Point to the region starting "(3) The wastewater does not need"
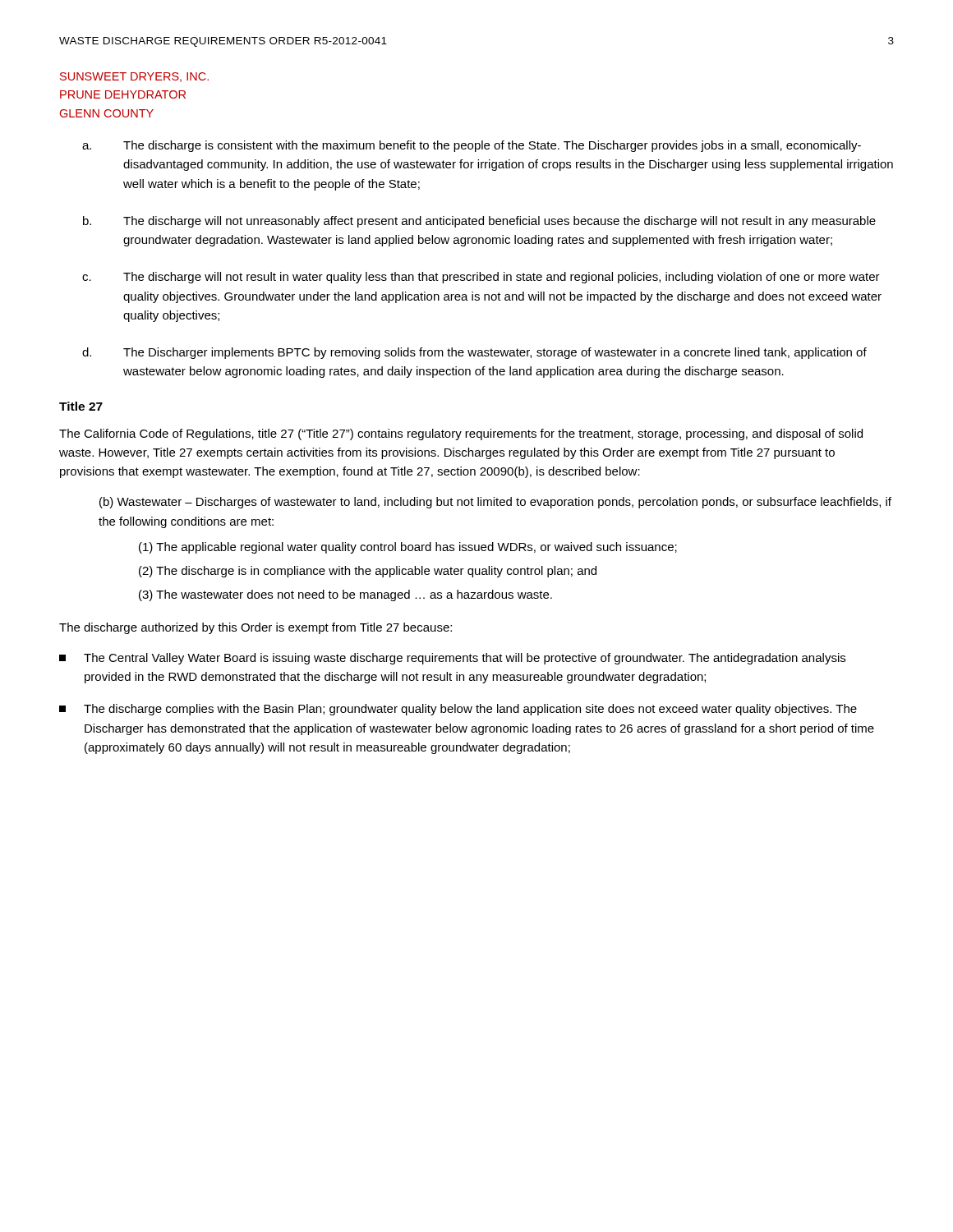Screen dimensions: 1232x953 coord(345,594)
